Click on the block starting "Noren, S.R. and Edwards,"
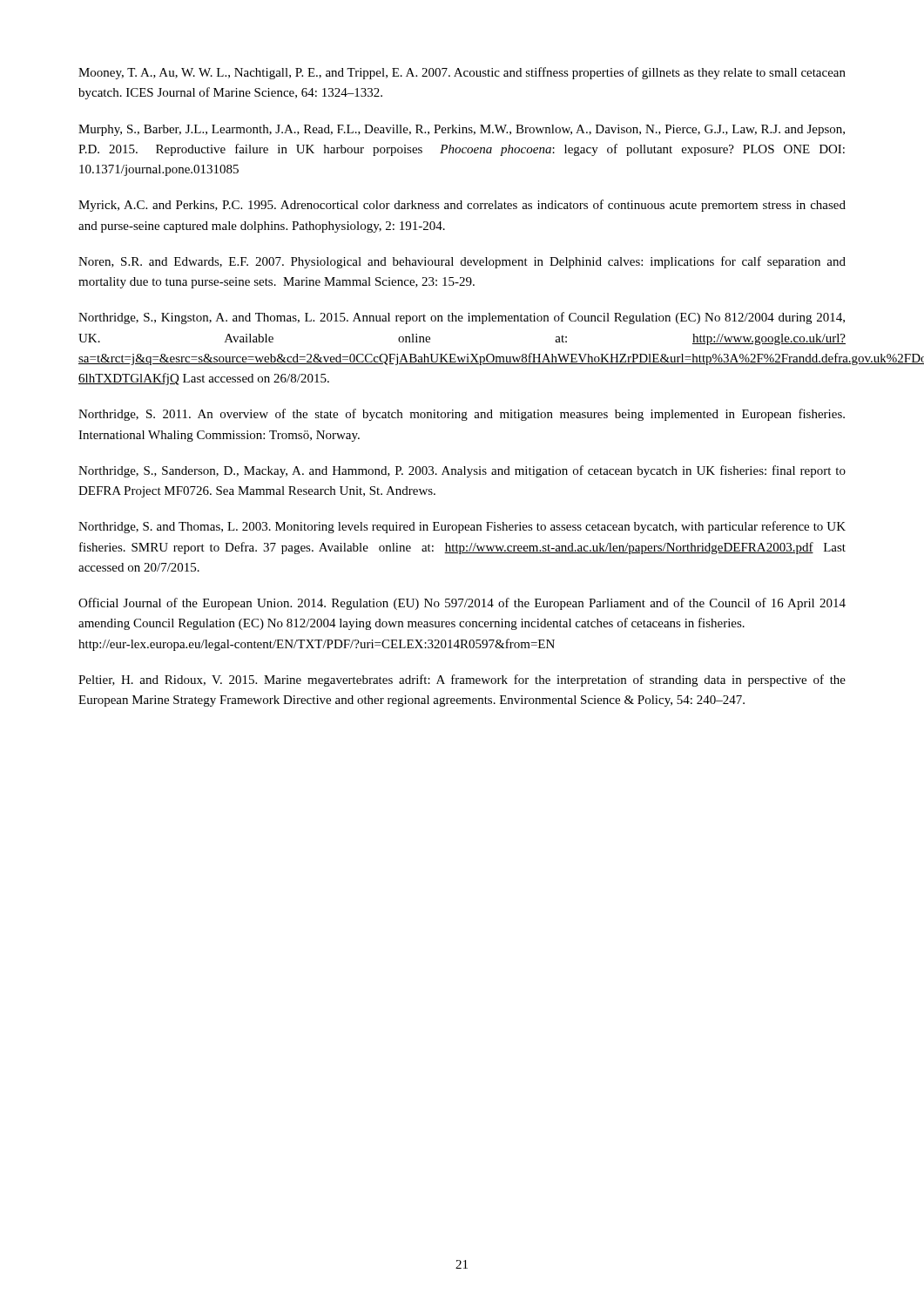Screen dimensions: 1307x924 click(x=462, y=271)
